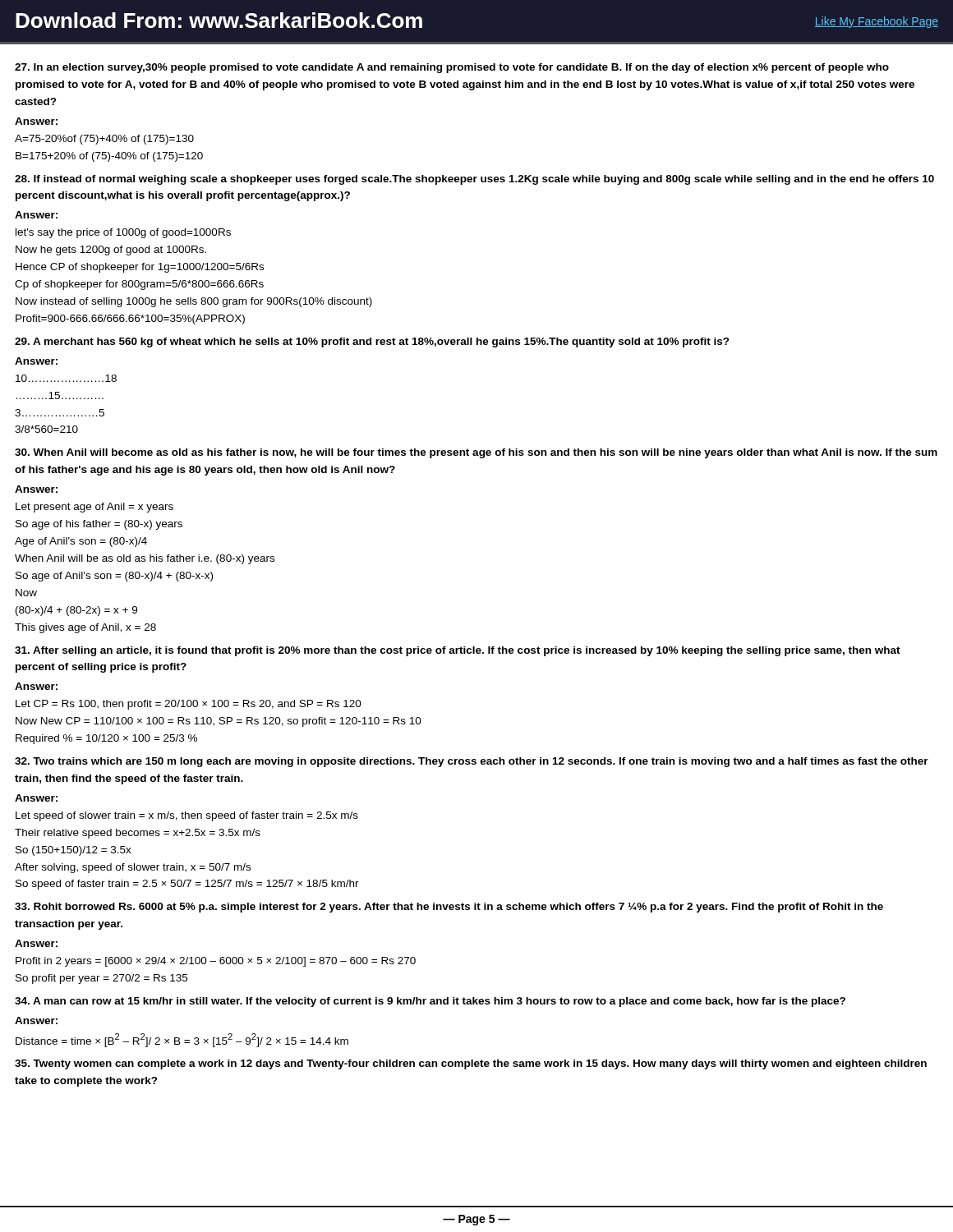Locate the text block with the text "A merchant has 560 kg of wheat which"

coord(372,341)
